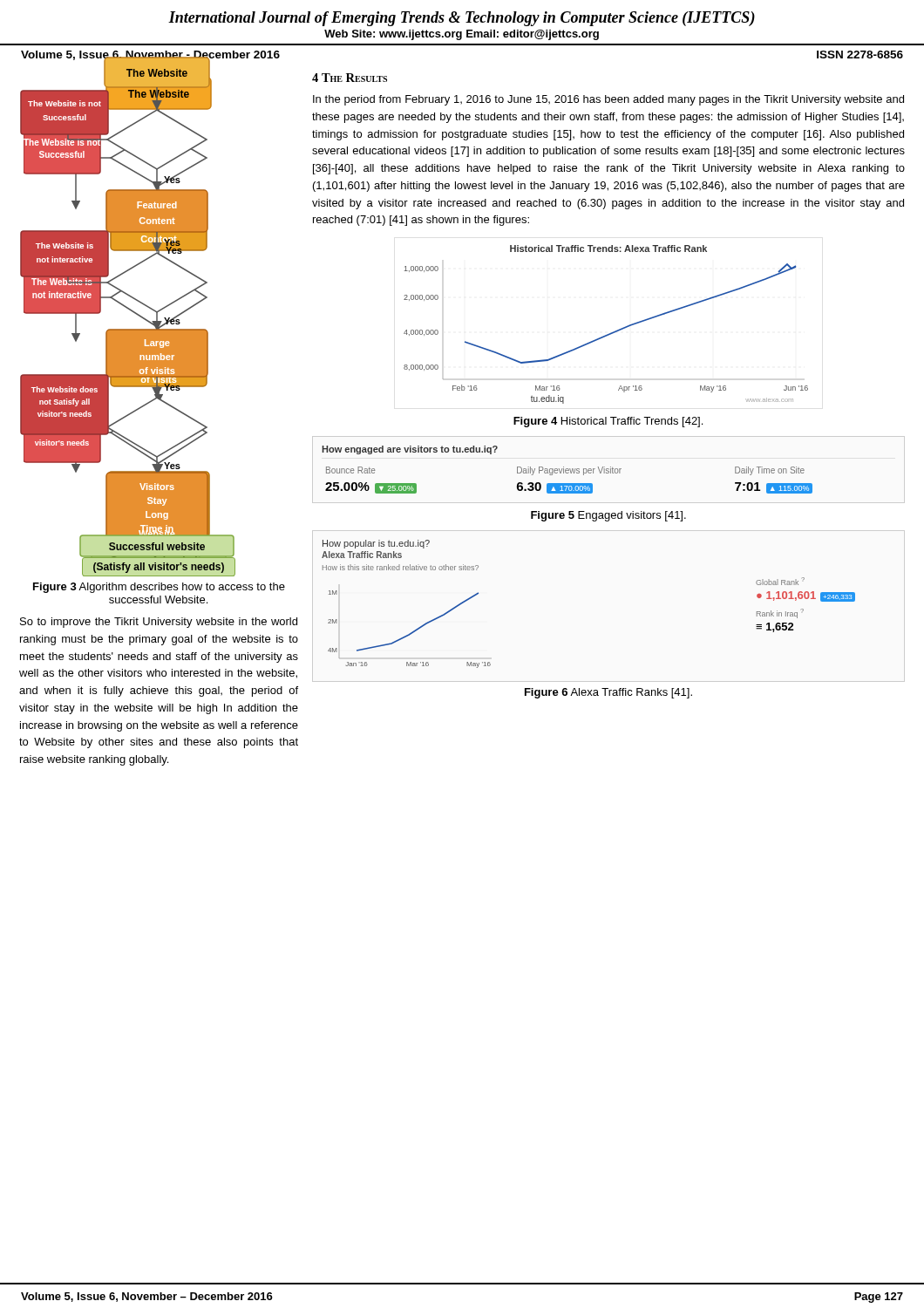924x1308 pixels.
Task: Find the passage starting "Figure 5 Engaged"
Action: click(x=608, y=515)
